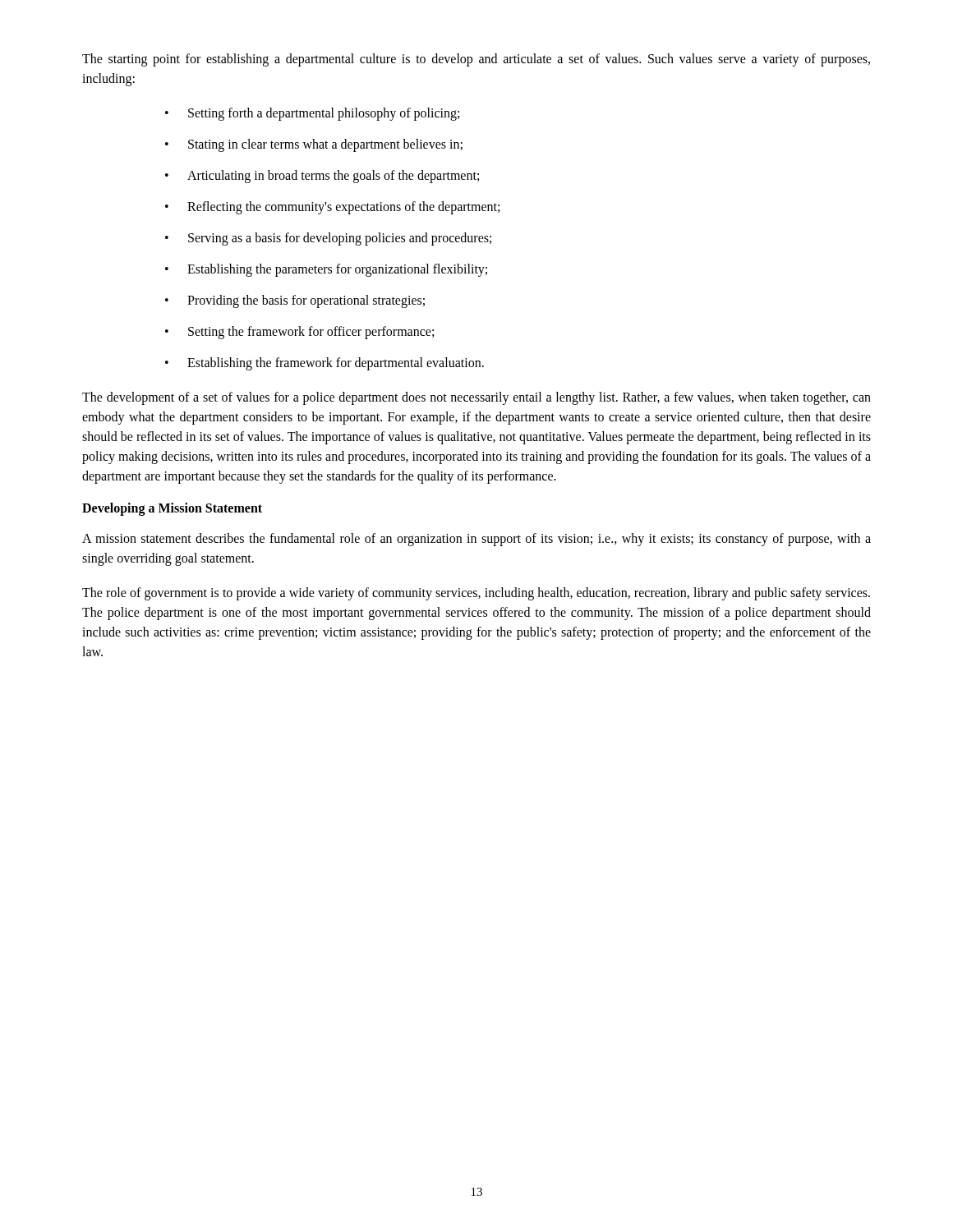Navigate to the block starting "• Establishing the framework for departmental evaluation."

[324, 363]
